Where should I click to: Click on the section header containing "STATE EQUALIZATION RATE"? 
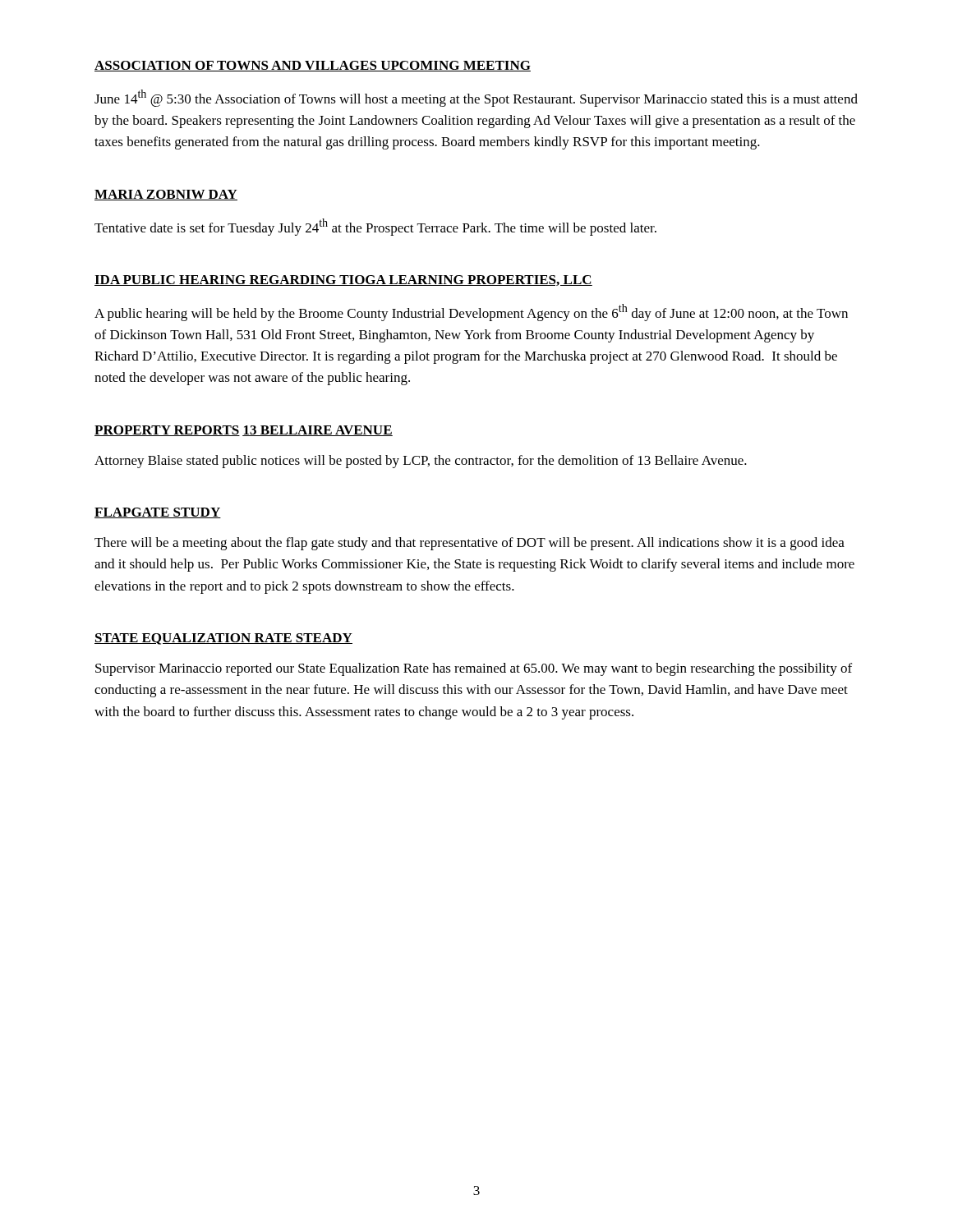click(223, 638)
